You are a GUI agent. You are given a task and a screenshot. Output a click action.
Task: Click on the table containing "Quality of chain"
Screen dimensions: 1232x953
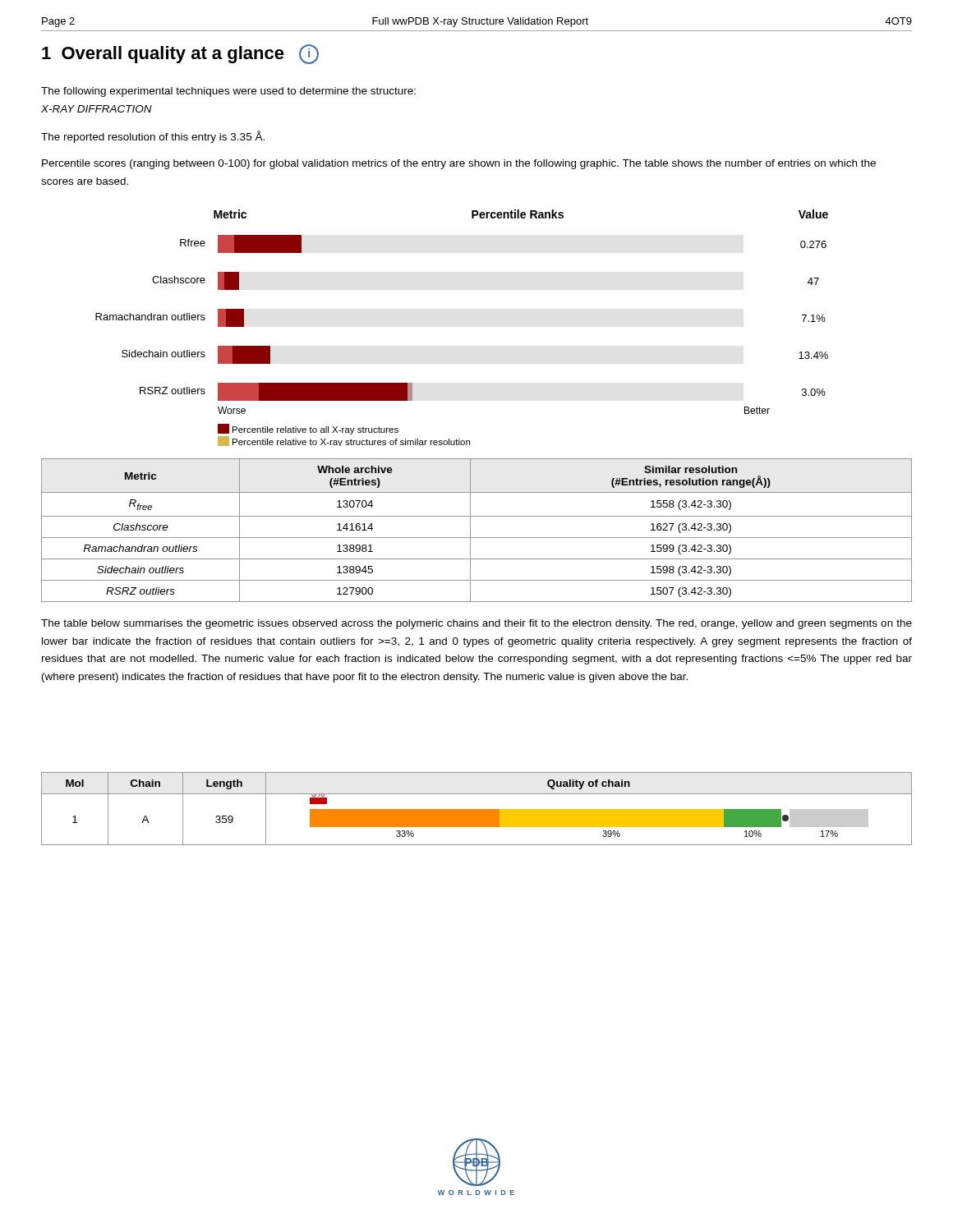[x=476, y=809]
